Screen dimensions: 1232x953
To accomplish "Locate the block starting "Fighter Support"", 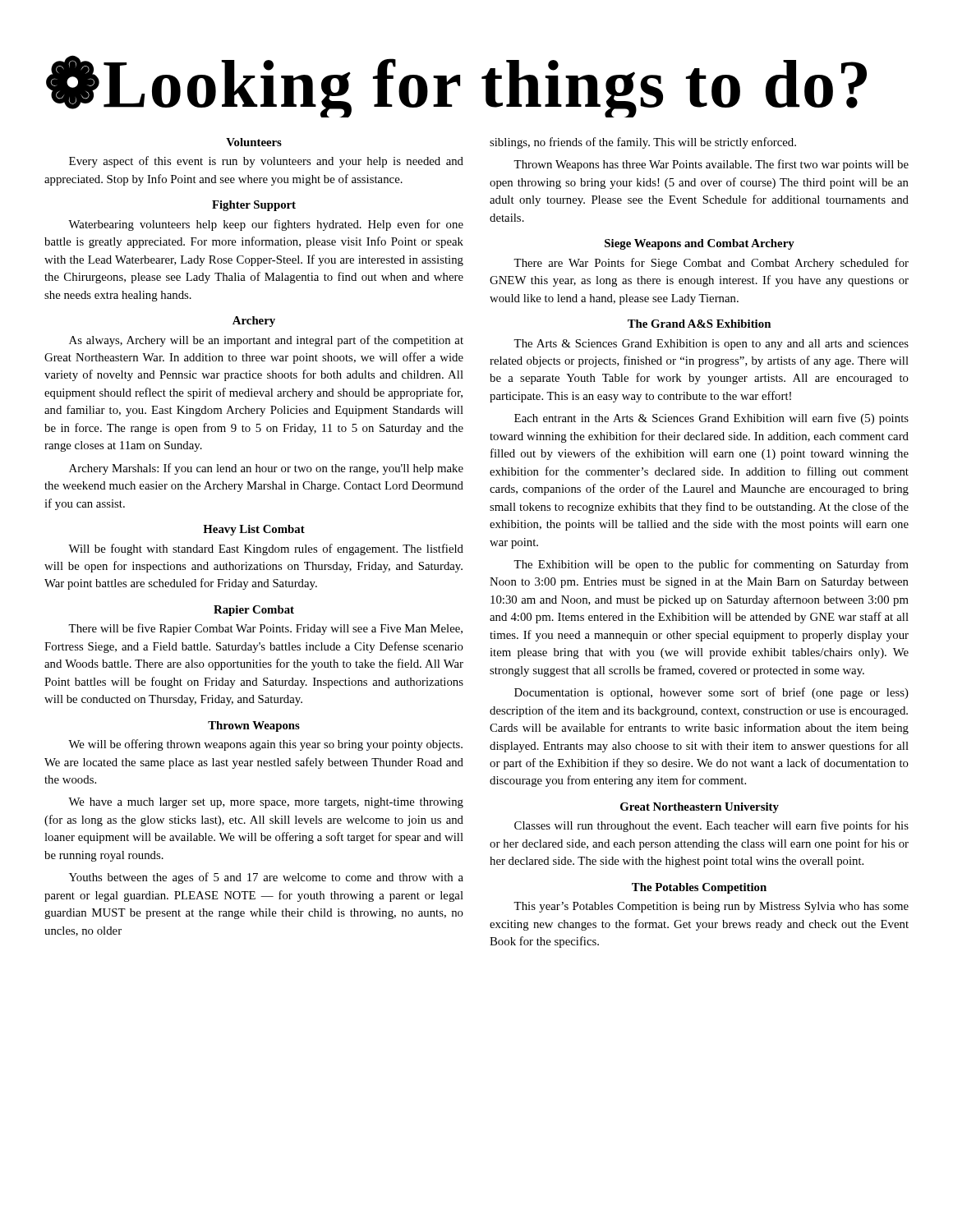I will 254,205.
